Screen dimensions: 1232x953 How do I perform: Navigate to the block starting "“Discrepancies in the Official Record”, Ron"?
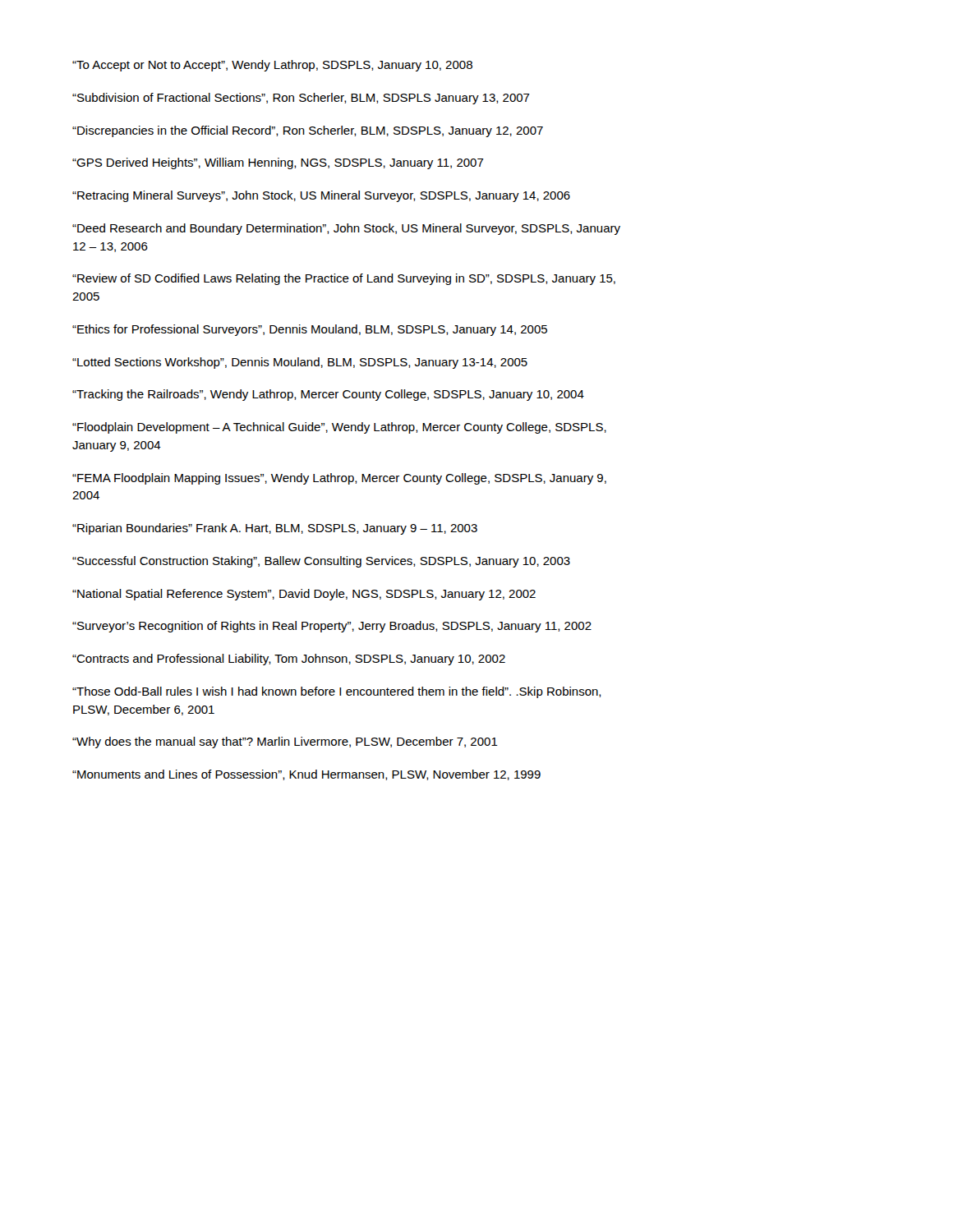[308, 130]
